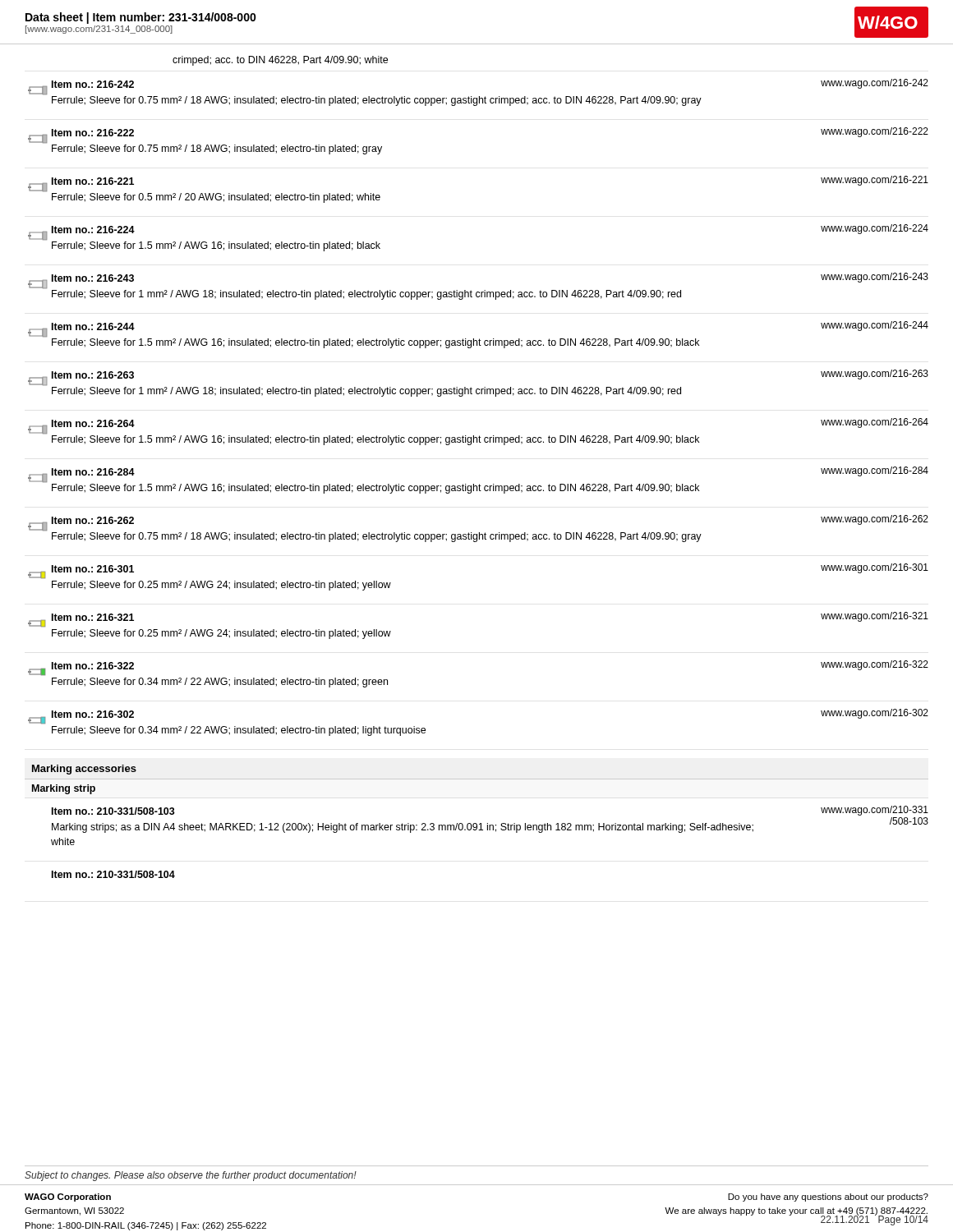Point to the text starting "Item no.: 216-262 Ferrule; Sleeve for 0.75"

tap(476, 529)
